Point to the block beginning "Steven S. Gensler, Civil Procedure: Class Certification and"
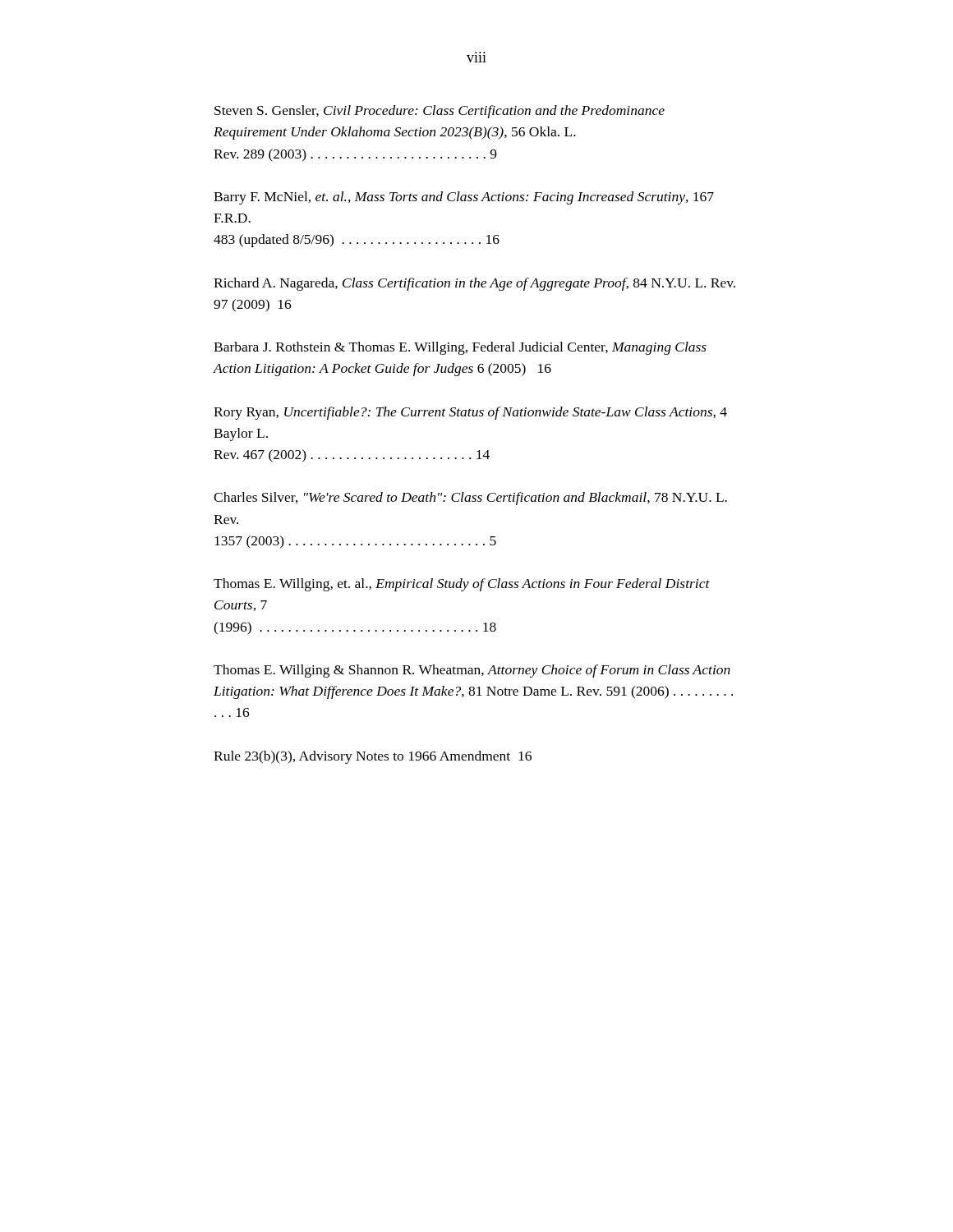 tap(439, 132)
